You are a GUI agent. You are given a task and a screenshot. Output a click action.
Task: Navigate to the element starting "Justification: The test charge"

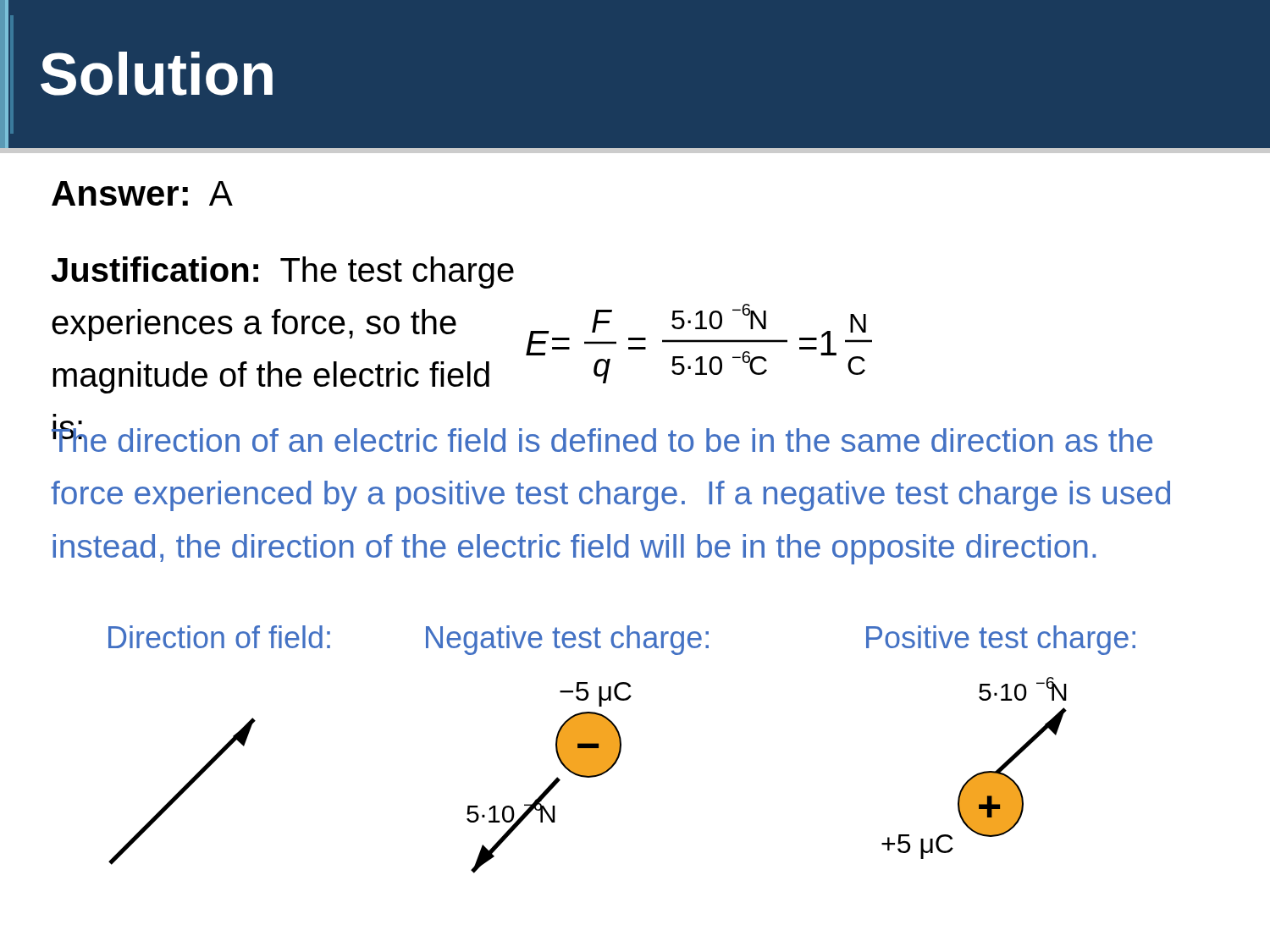pos(283,349)
